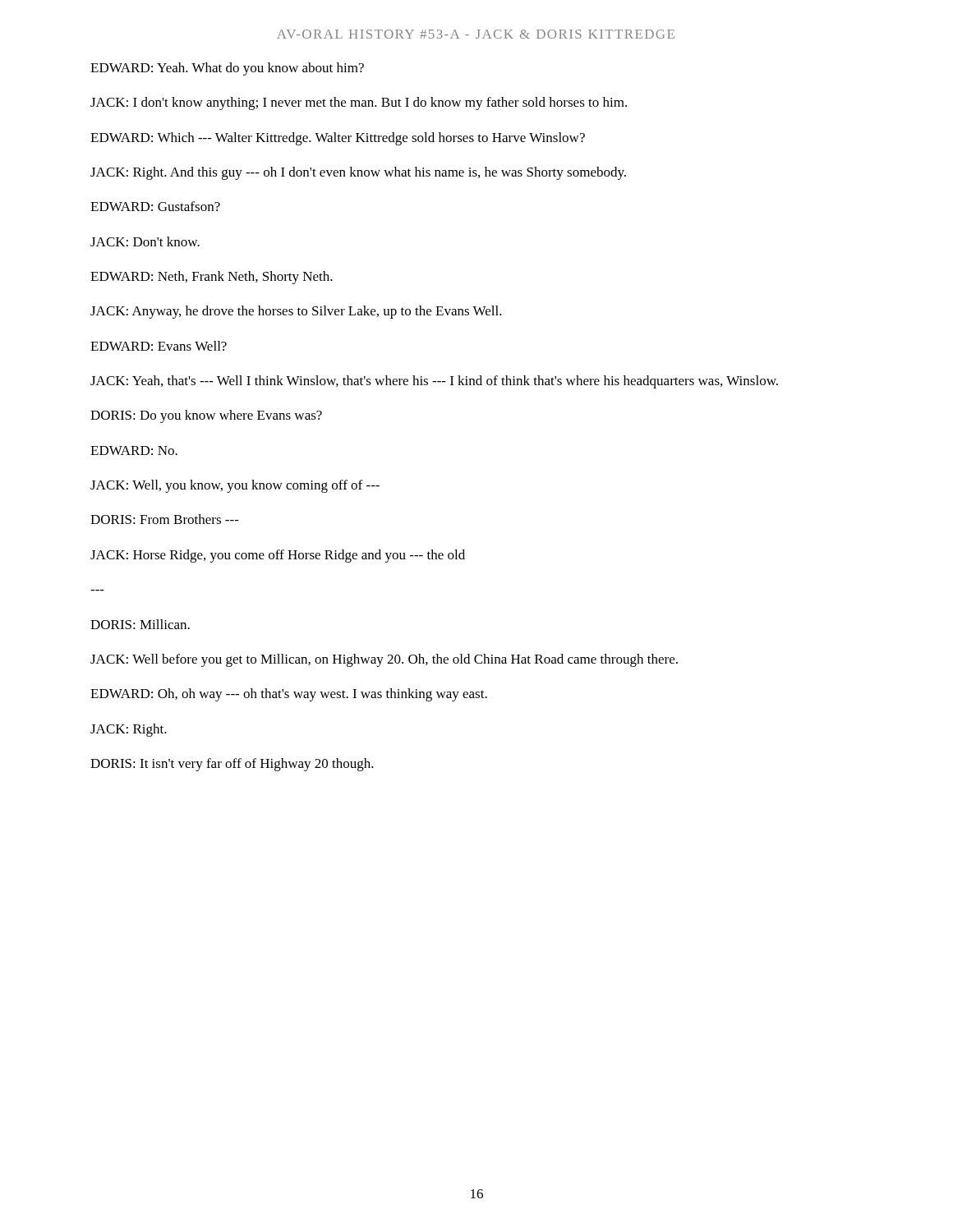This screenshot has width=953, height=1232.
Task: Point to the region starting "EDWARD: Neth, Frank Neth, Shorty Neth."
Action: (212, 276)
